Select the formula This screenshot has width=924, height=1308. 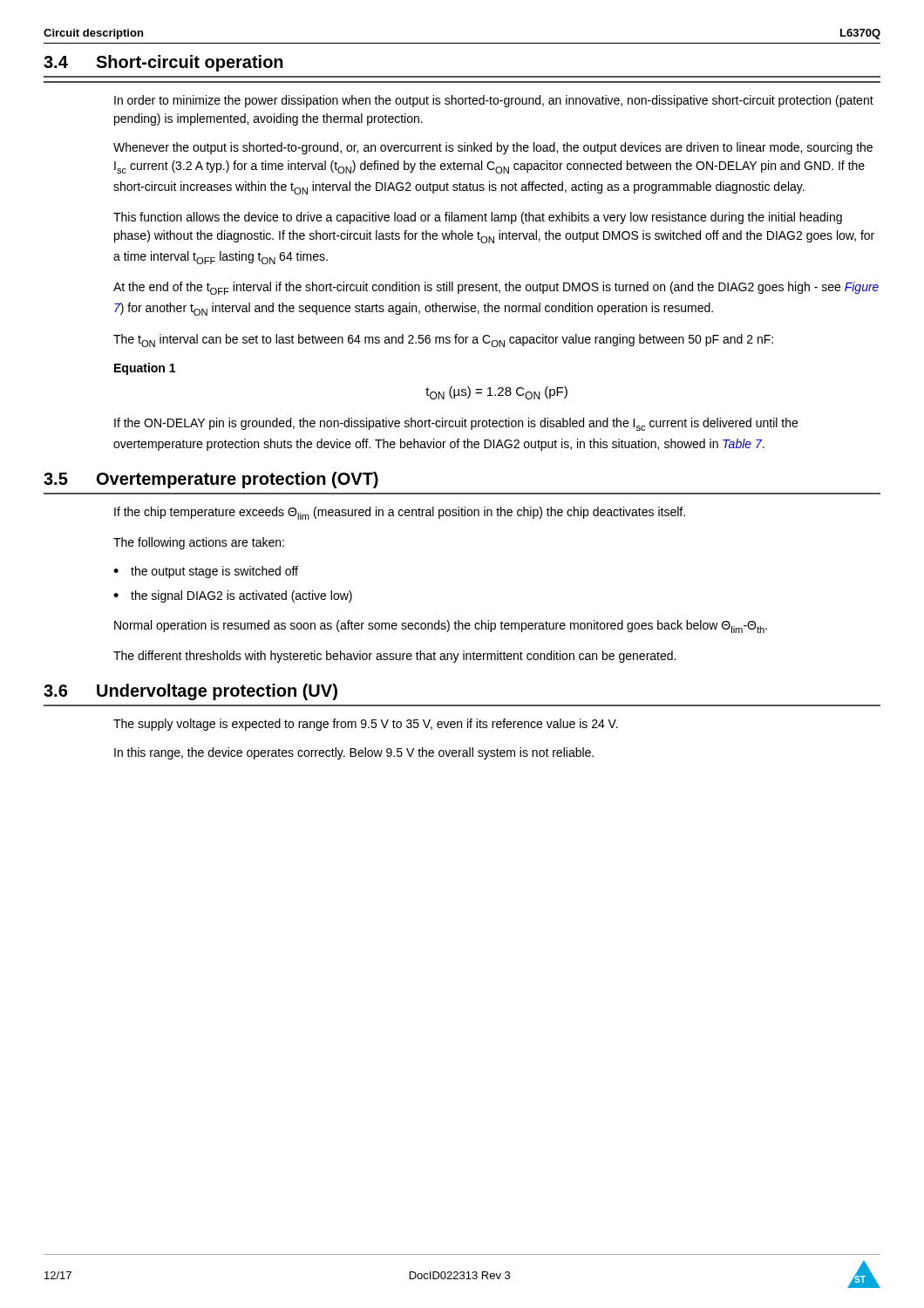(497, 393)
